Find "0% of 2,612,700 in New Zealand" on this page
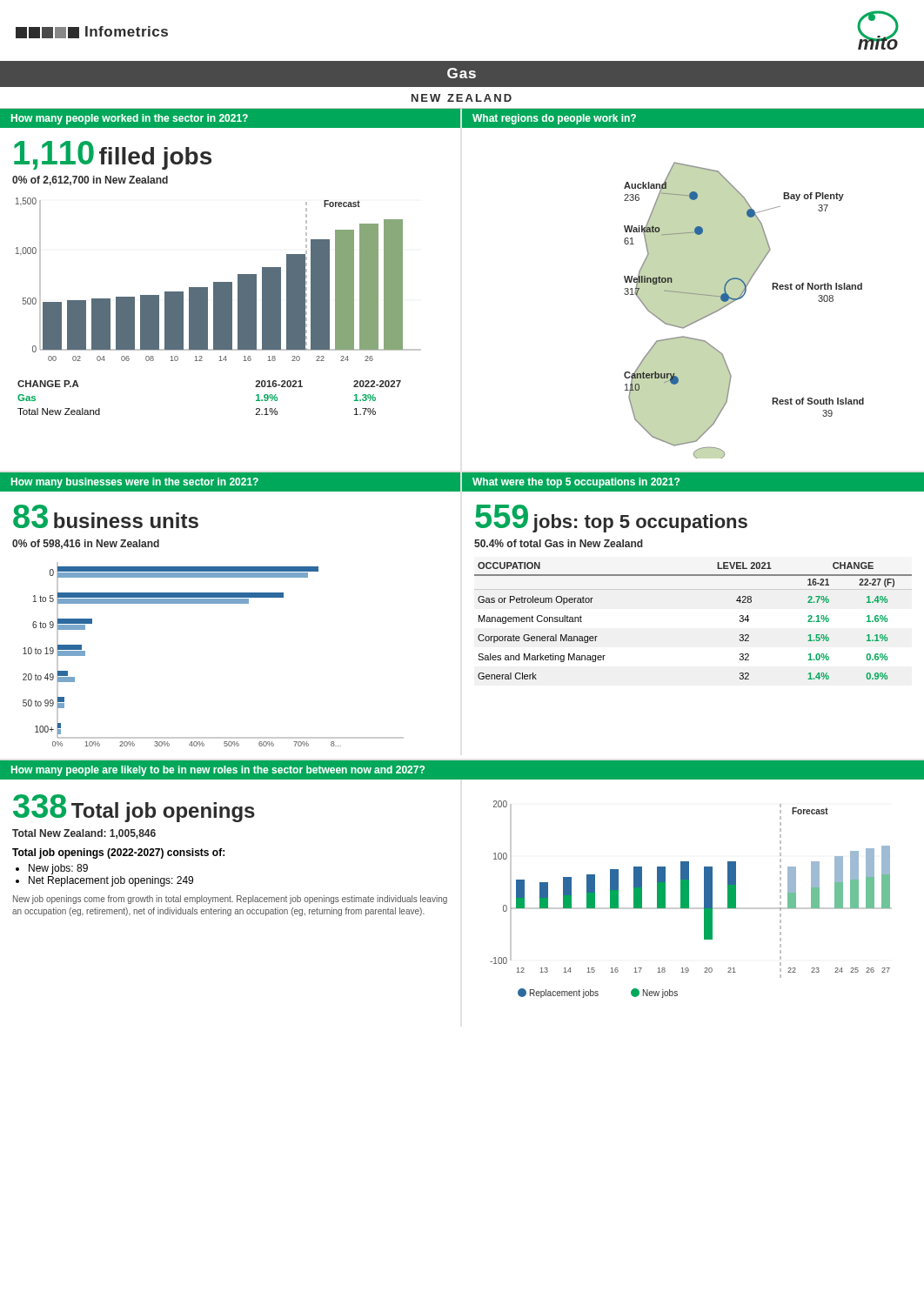Screen dimensions: 1305x924 pos(90,180)
